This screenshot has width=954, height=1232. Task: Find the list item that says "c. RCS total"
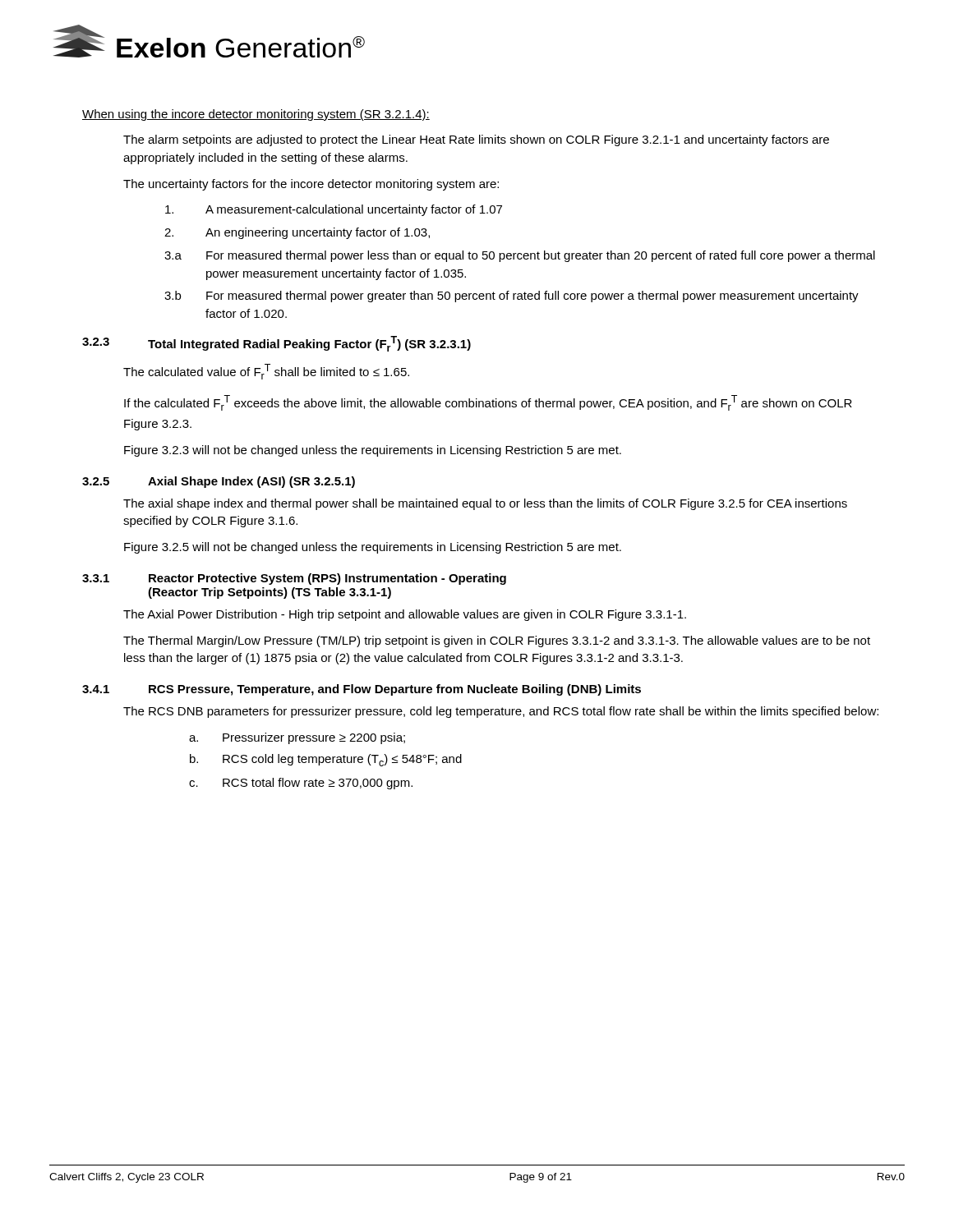[x=301, y=784]
